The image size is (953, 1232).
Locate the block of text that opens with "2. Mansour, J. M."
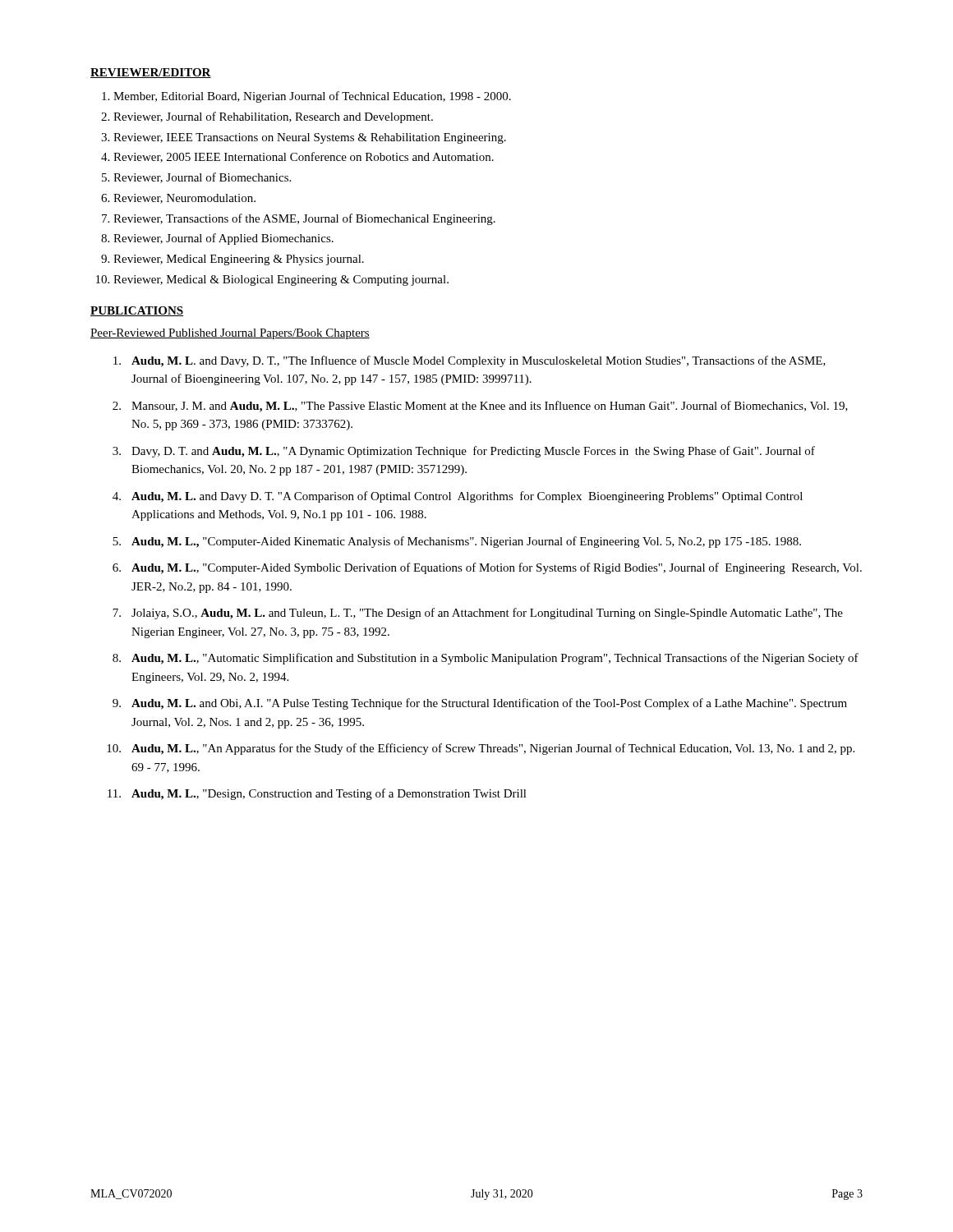[x=476, y=415]
